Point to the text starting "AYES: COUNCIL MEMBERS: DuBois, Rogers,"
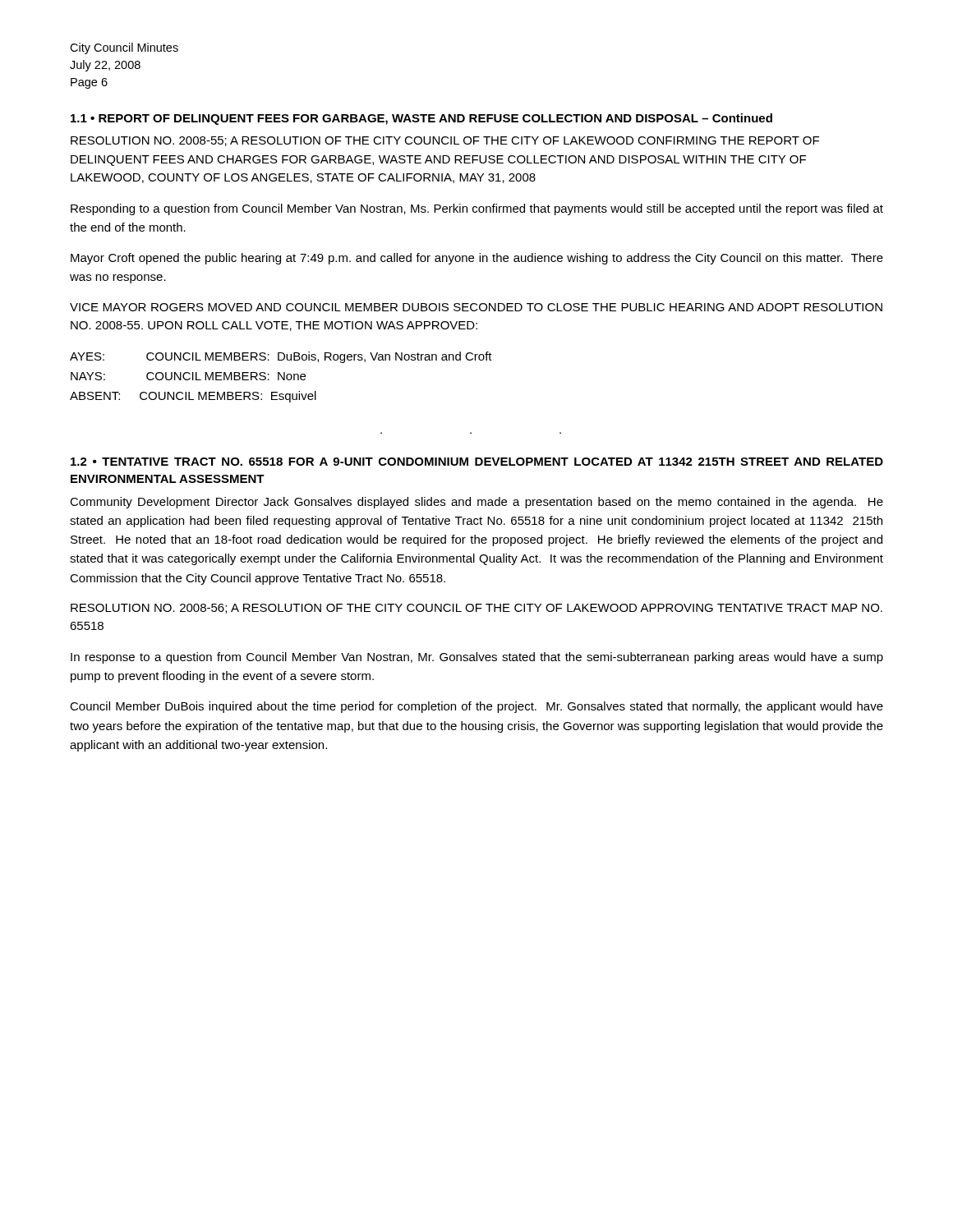This screenshot has width=953, height=1232. click(281, 356)
